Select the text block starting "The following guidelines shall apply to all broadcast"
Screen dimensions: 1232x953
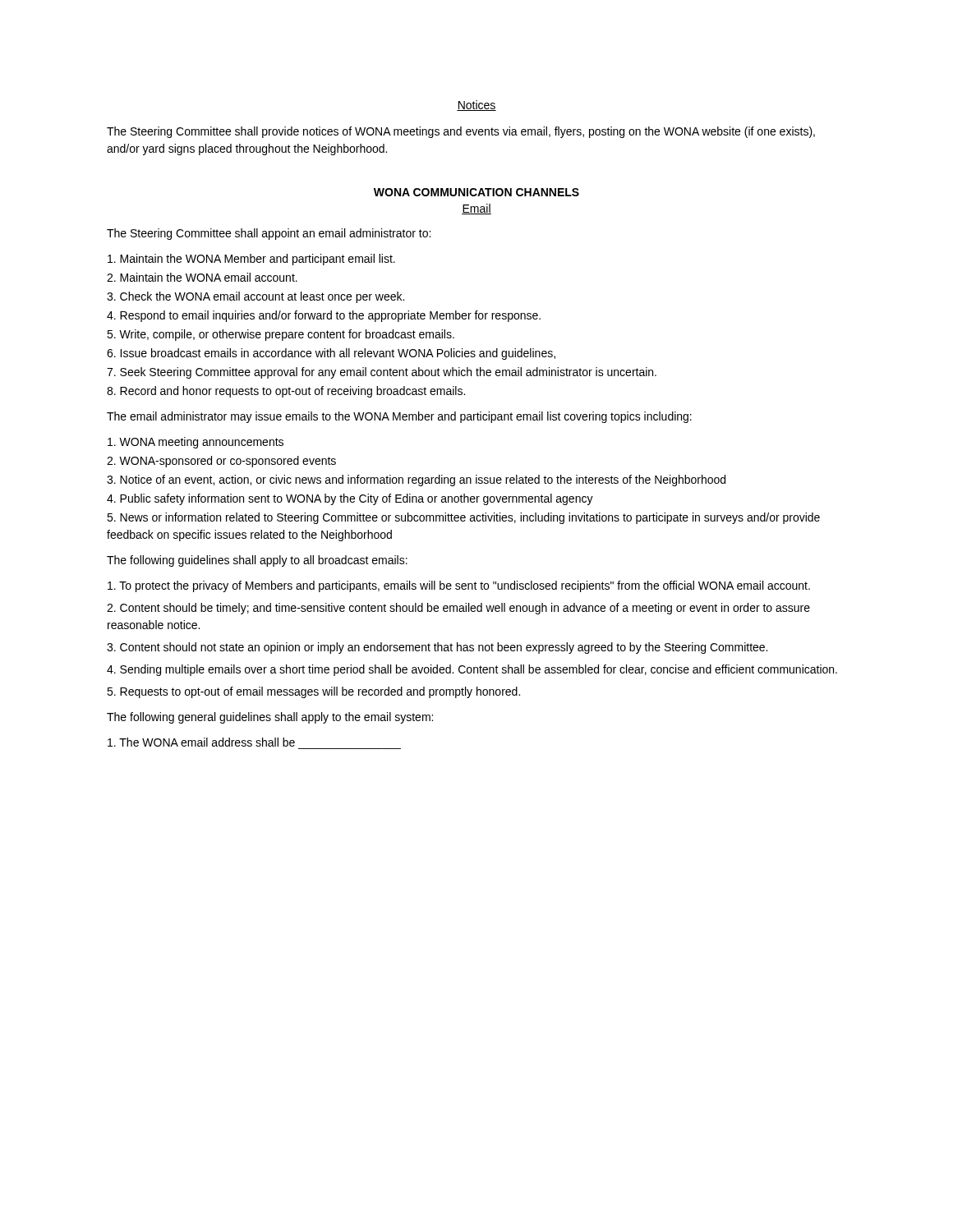click(257, 560)
